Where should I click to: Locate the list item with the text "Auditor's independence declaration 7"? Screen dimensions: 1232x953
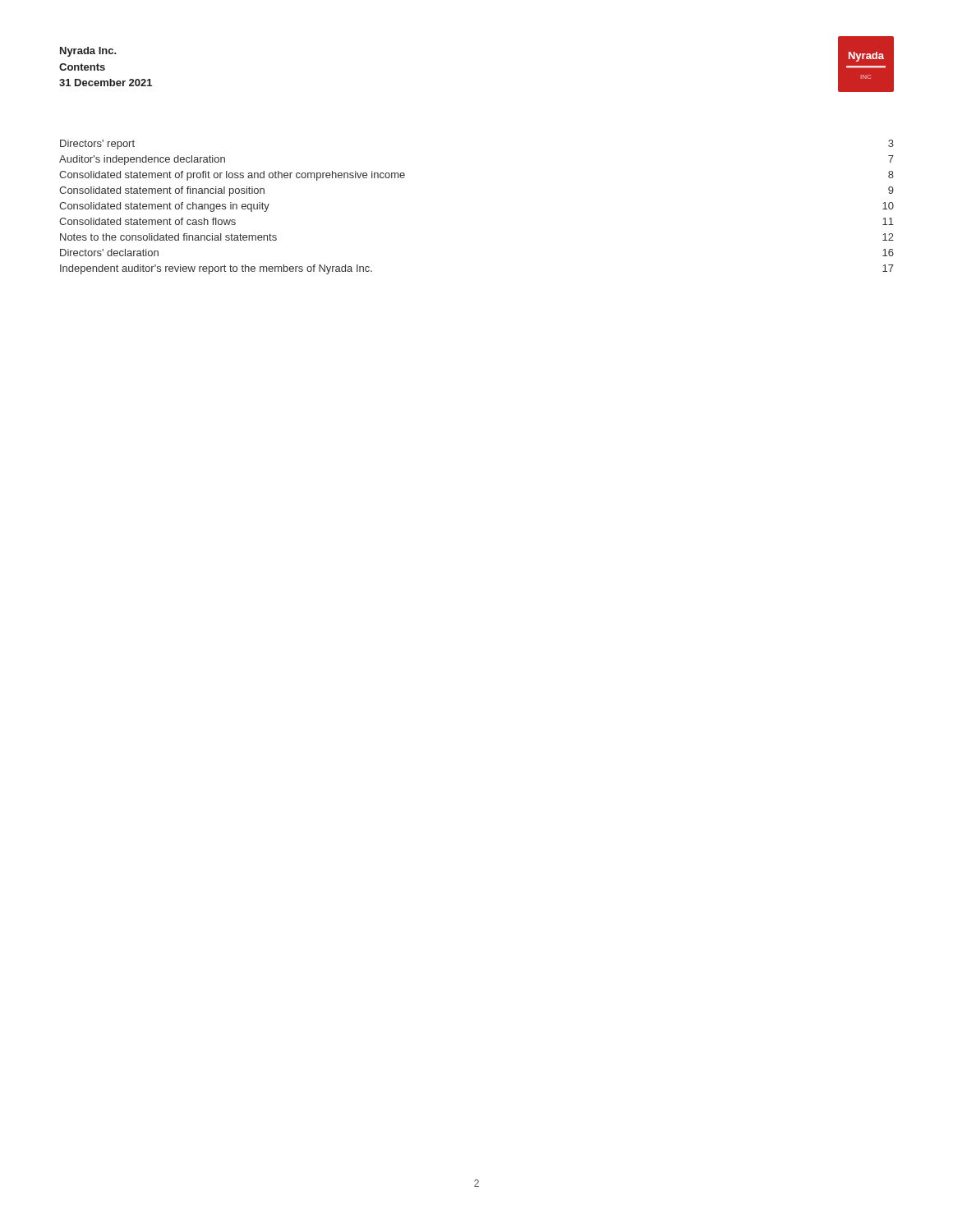[145, 161]
